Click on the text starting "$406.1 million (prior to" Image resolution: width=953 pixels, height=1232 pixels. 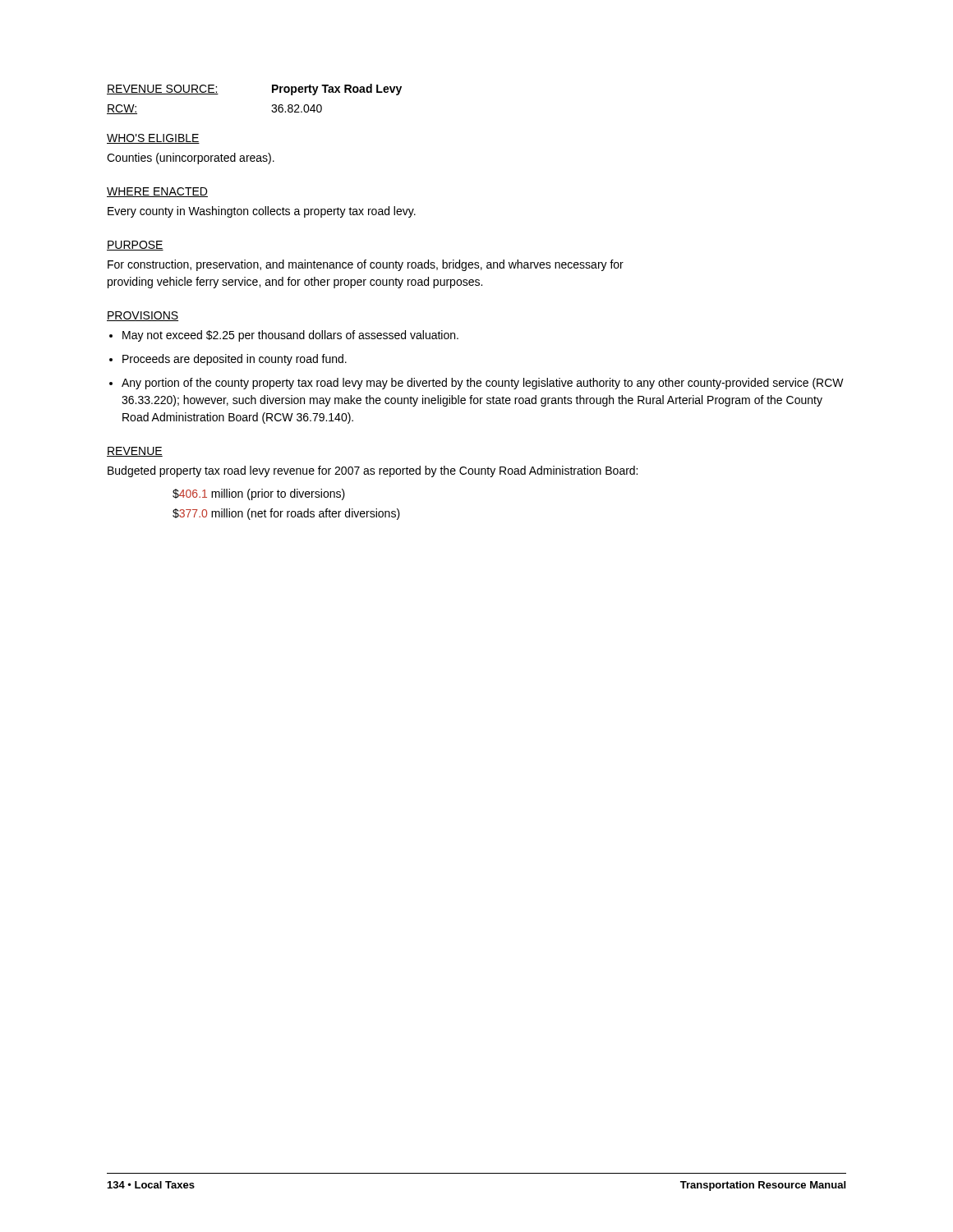259,494
